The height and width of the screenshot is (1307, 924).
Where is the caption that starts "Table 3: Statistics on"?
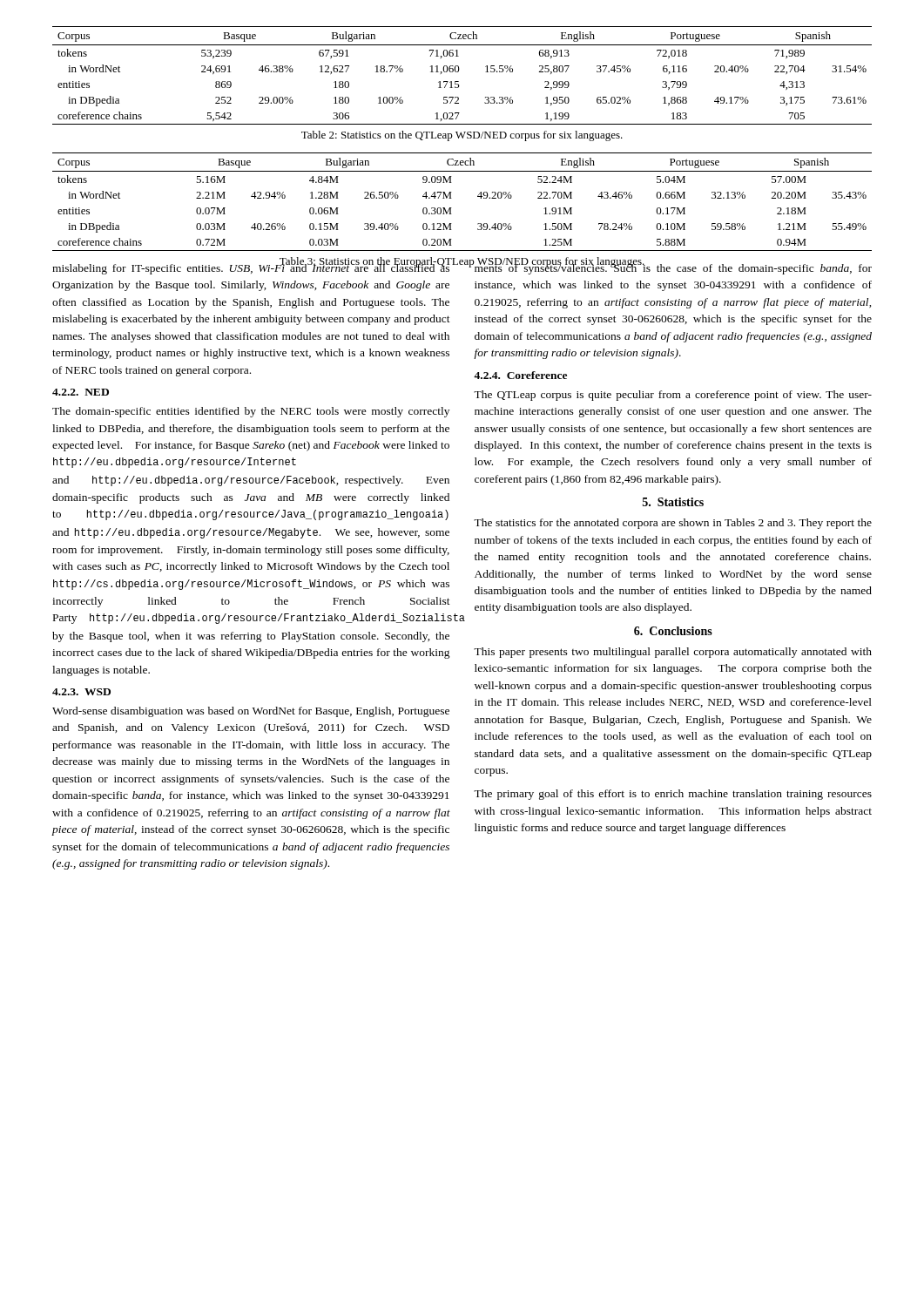462,261
